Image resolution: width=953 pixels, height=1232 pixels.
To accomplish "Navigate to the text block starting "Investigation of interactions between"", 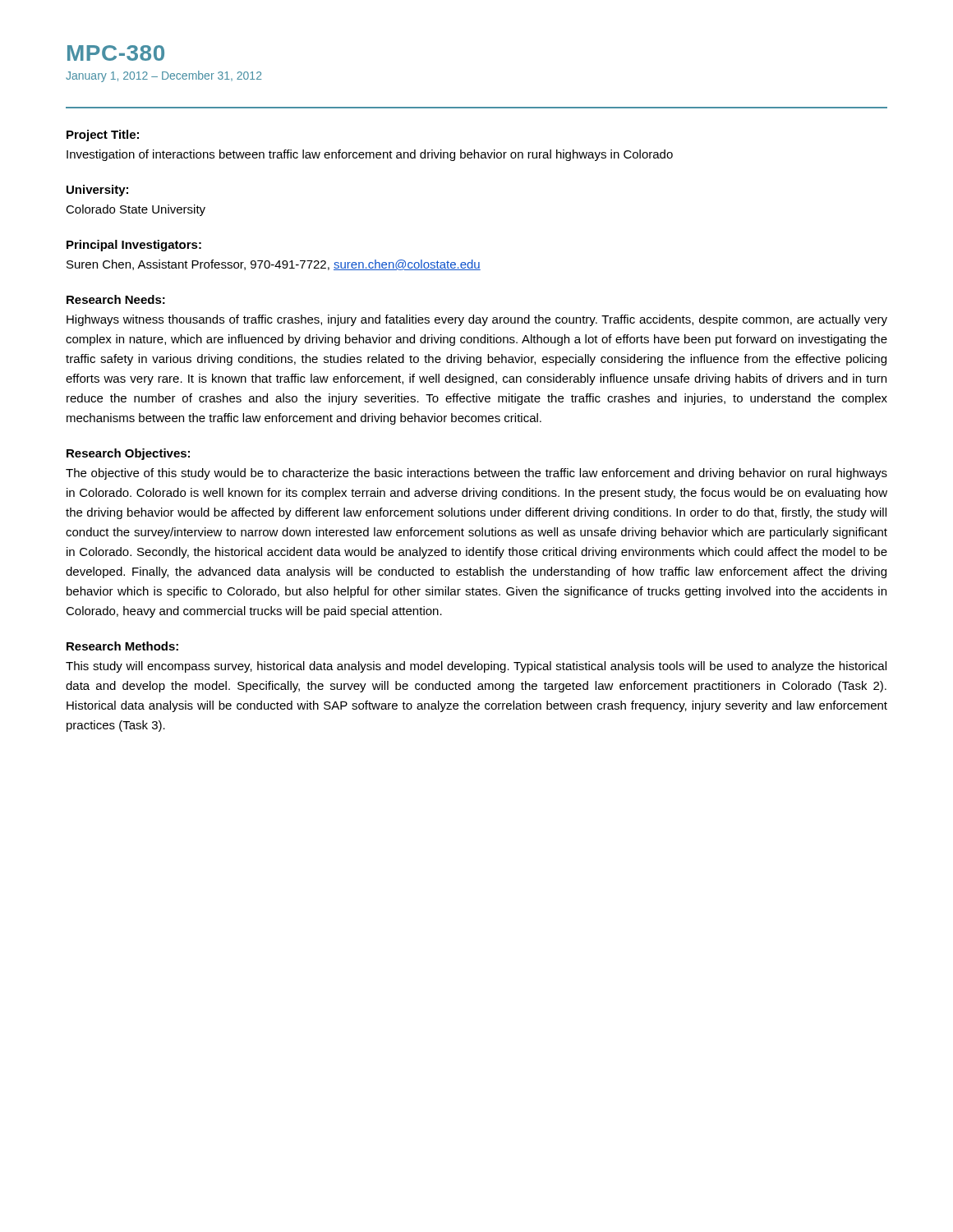I will coord(369,154).
